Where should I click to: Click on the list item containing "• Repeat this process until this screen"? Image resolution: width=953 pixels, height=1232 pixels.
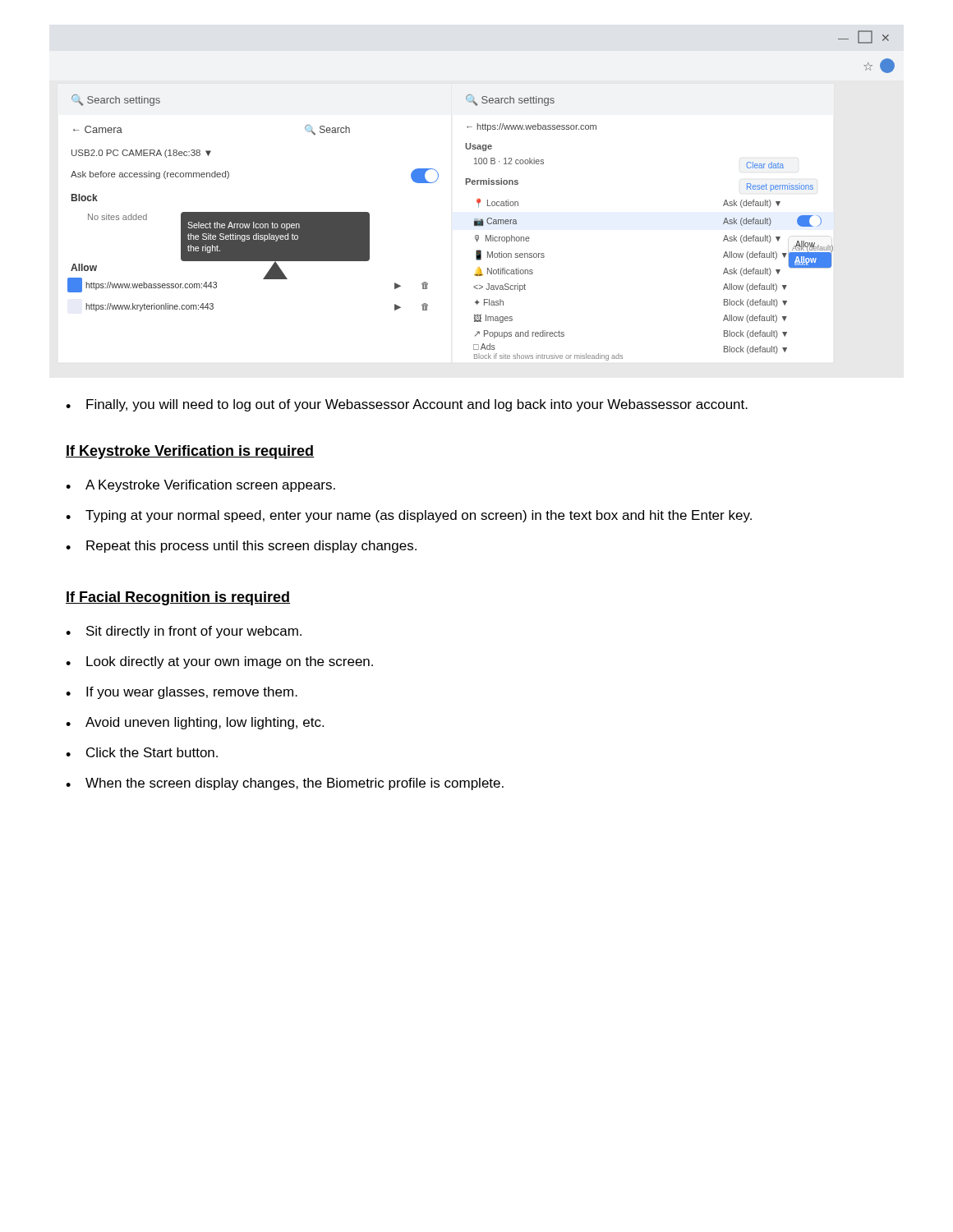point(242,547)
